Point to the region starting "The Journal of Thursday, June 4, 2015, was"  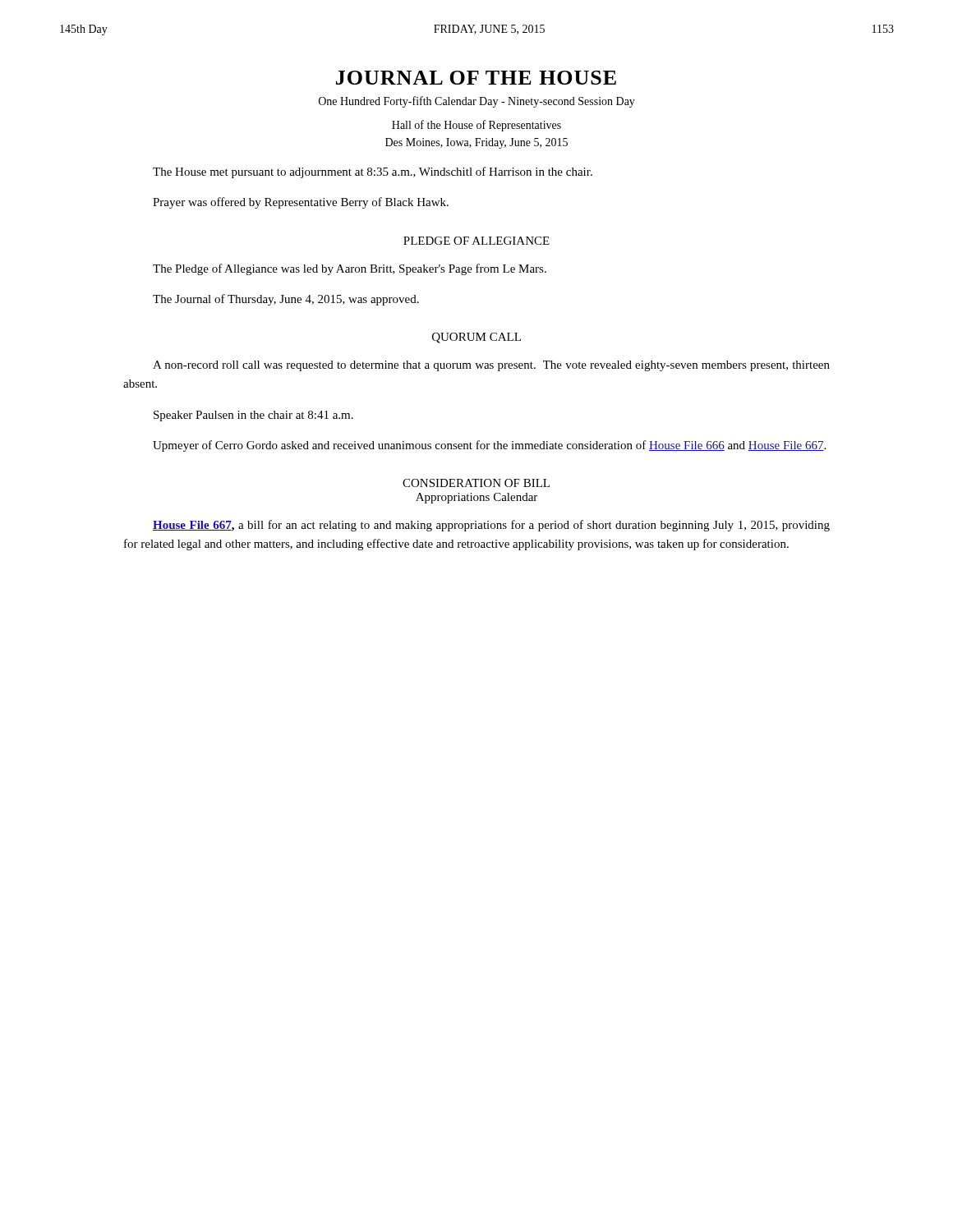point(286,299)
